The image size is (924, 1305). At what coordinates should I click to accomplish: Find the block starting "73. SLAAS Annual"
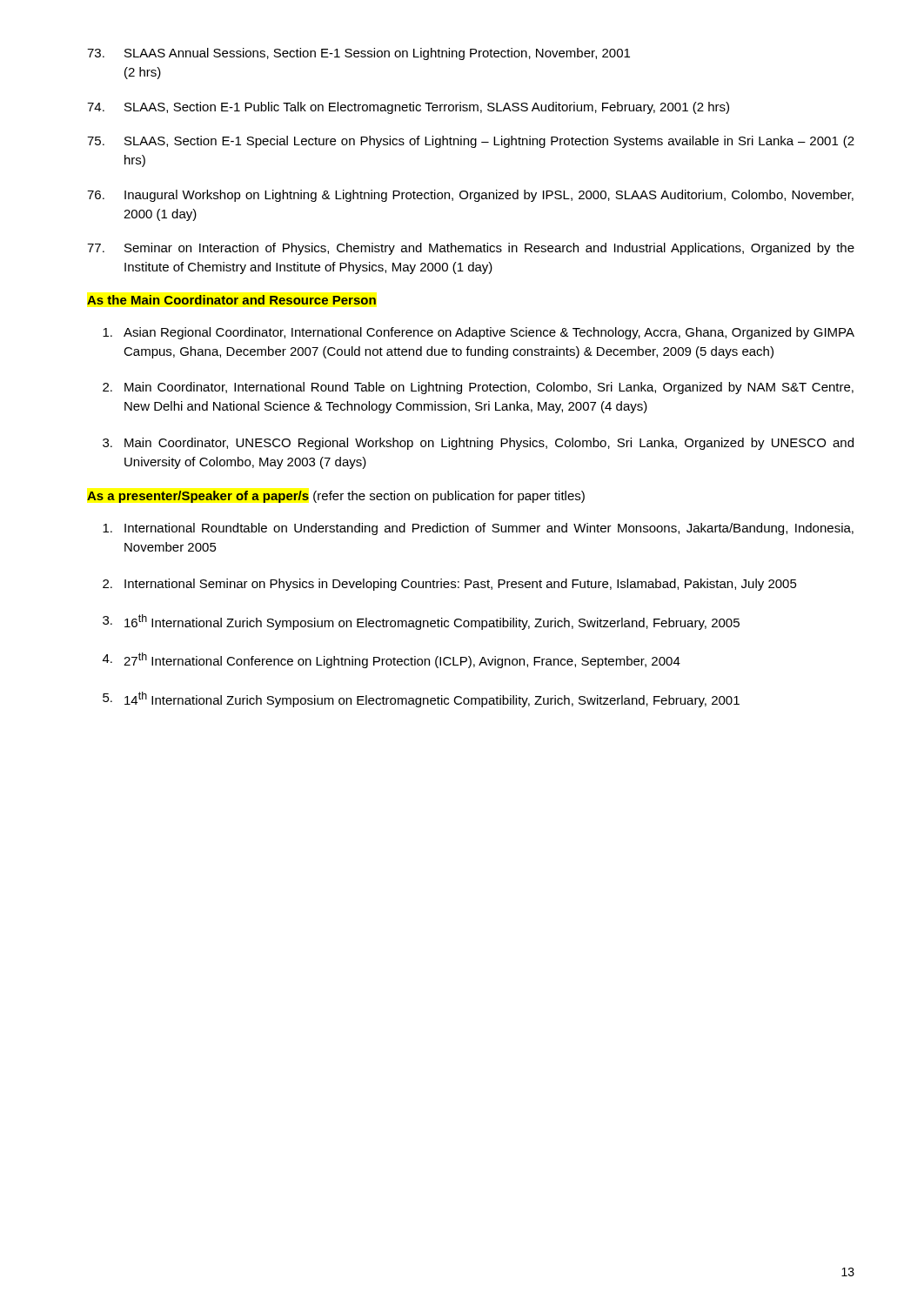[471, 62]
